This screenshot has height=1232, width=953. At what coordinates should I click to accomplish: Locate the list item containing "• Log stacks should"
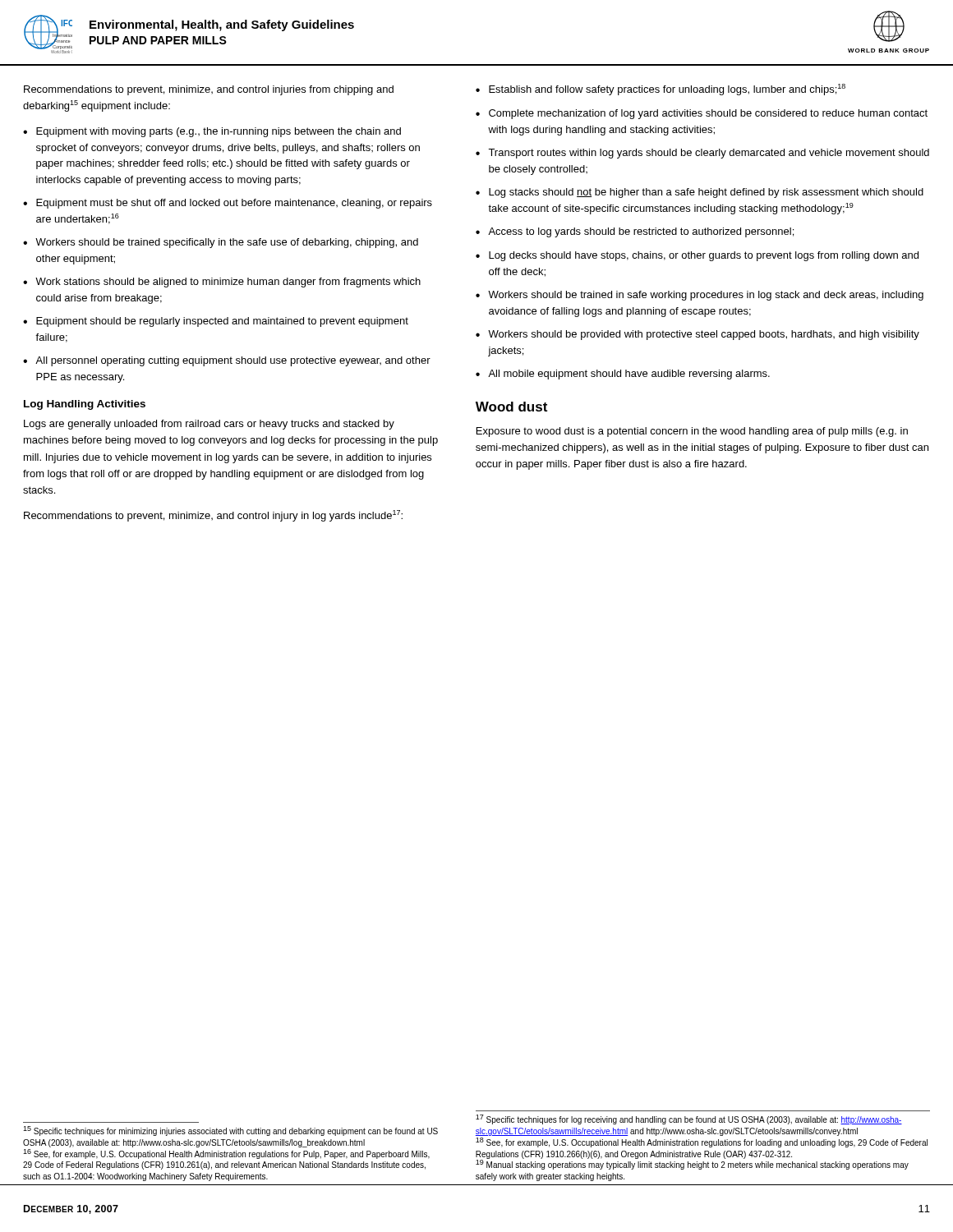pos(703,200)
